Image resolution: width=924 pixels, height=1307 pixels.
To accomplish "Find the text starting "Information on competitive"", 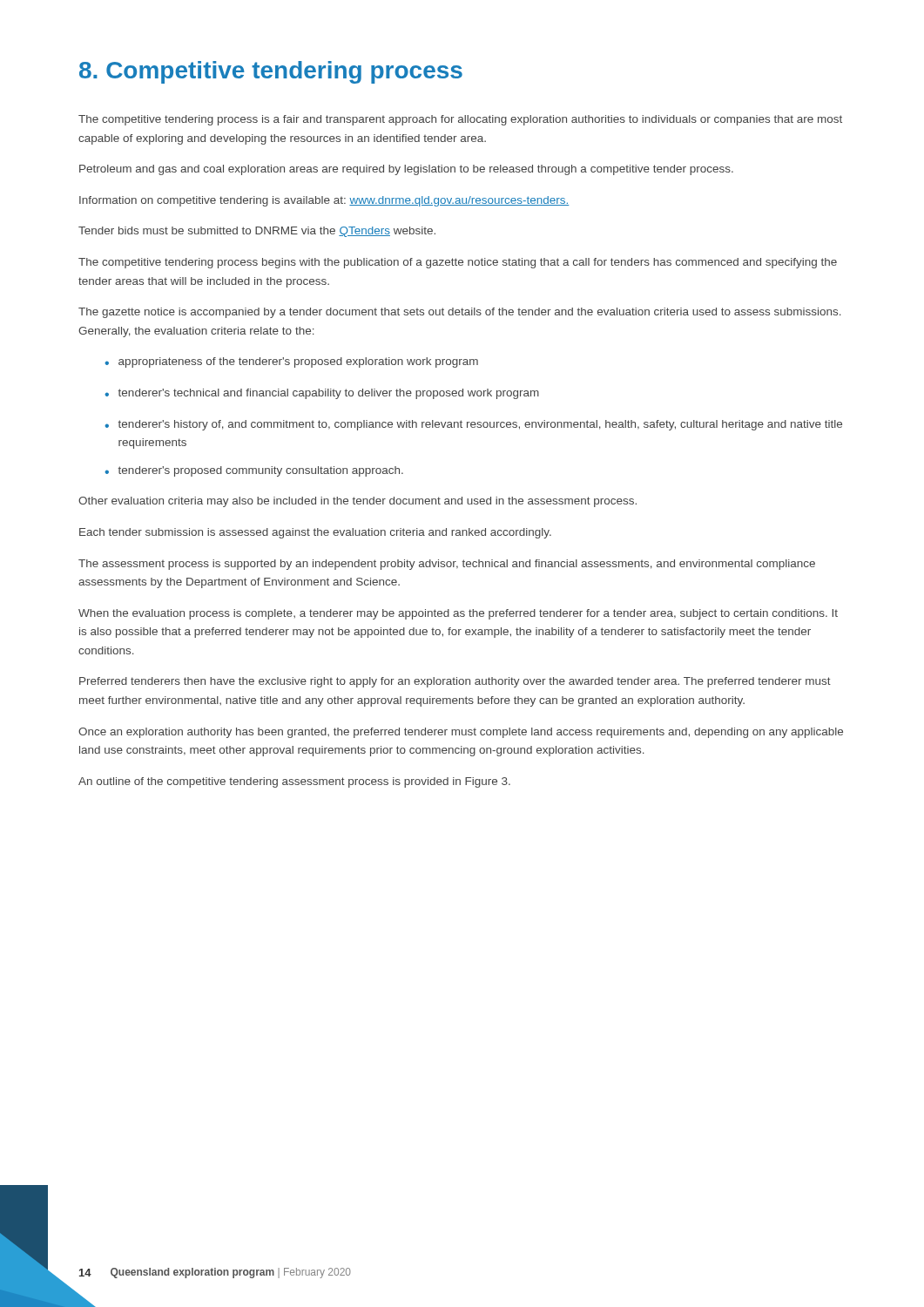I will pyautogui.click(x=324, y=200).
